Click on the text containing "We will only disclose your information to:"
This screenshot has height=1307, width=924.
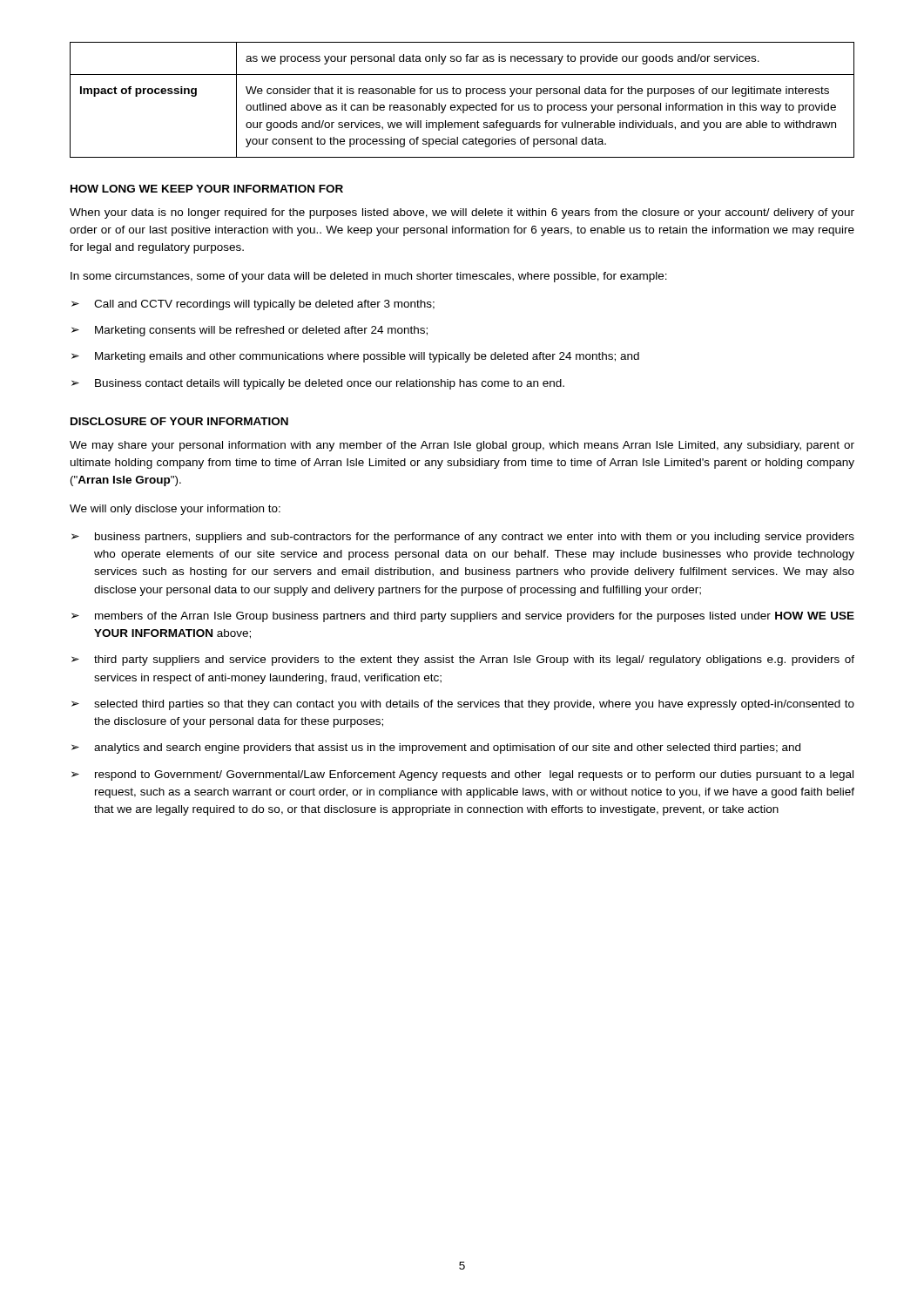[x=175, y=508]
